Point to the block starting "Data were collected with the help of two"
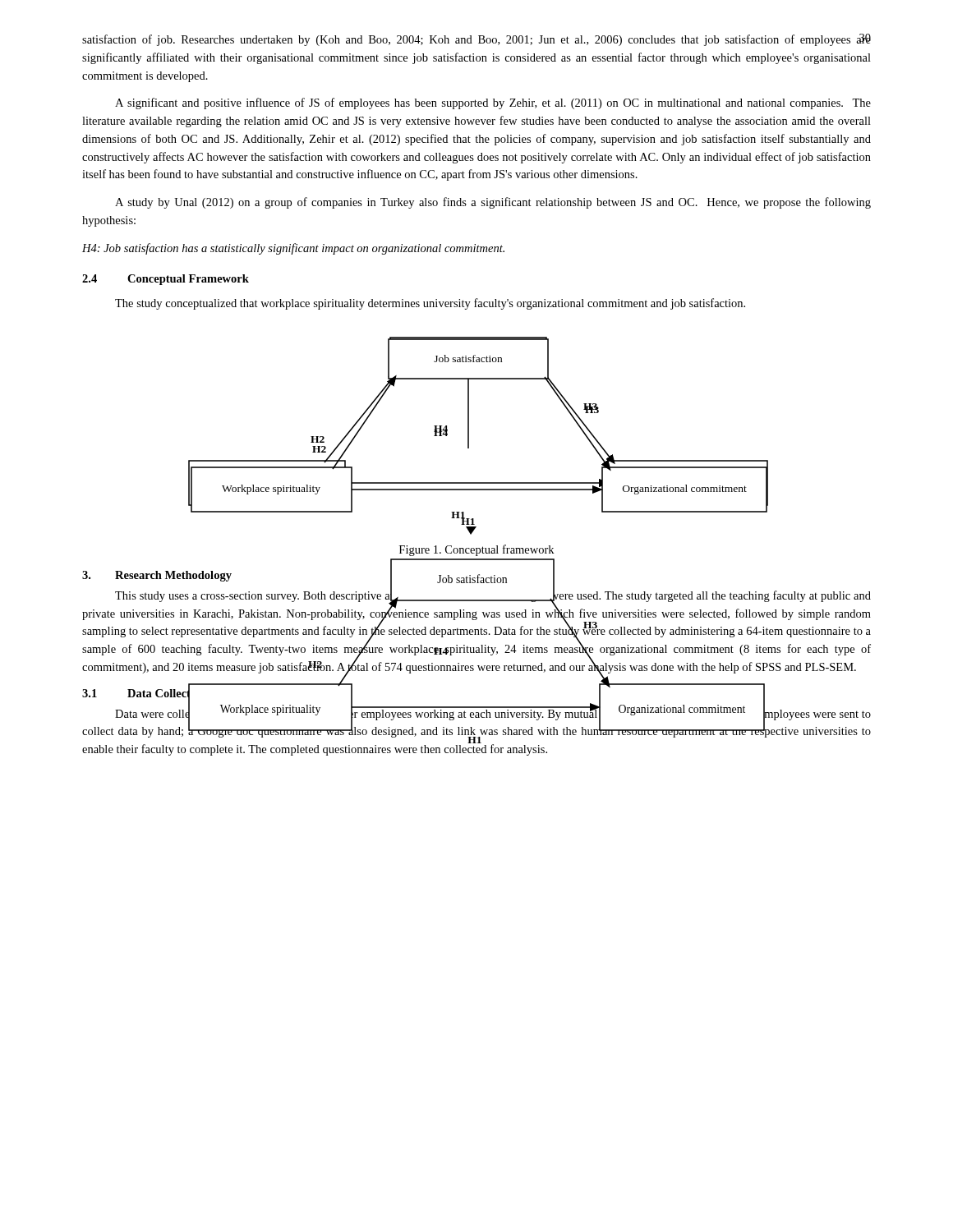The width and height of the screenshot is (953, 1232). coord(476,732)
